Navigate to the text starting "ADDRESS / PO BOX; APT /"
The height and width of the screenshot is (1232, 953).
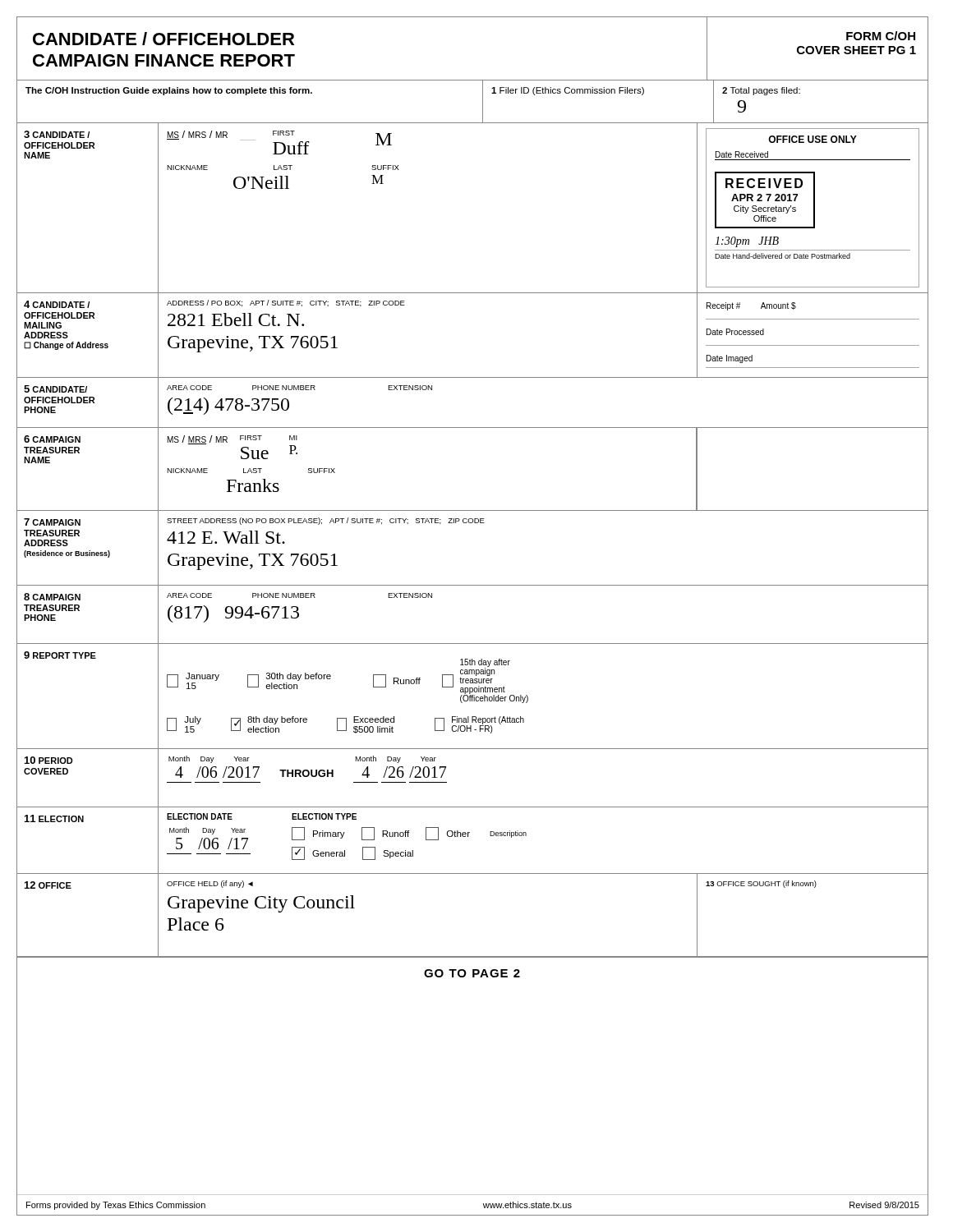(x=286, y=303)
